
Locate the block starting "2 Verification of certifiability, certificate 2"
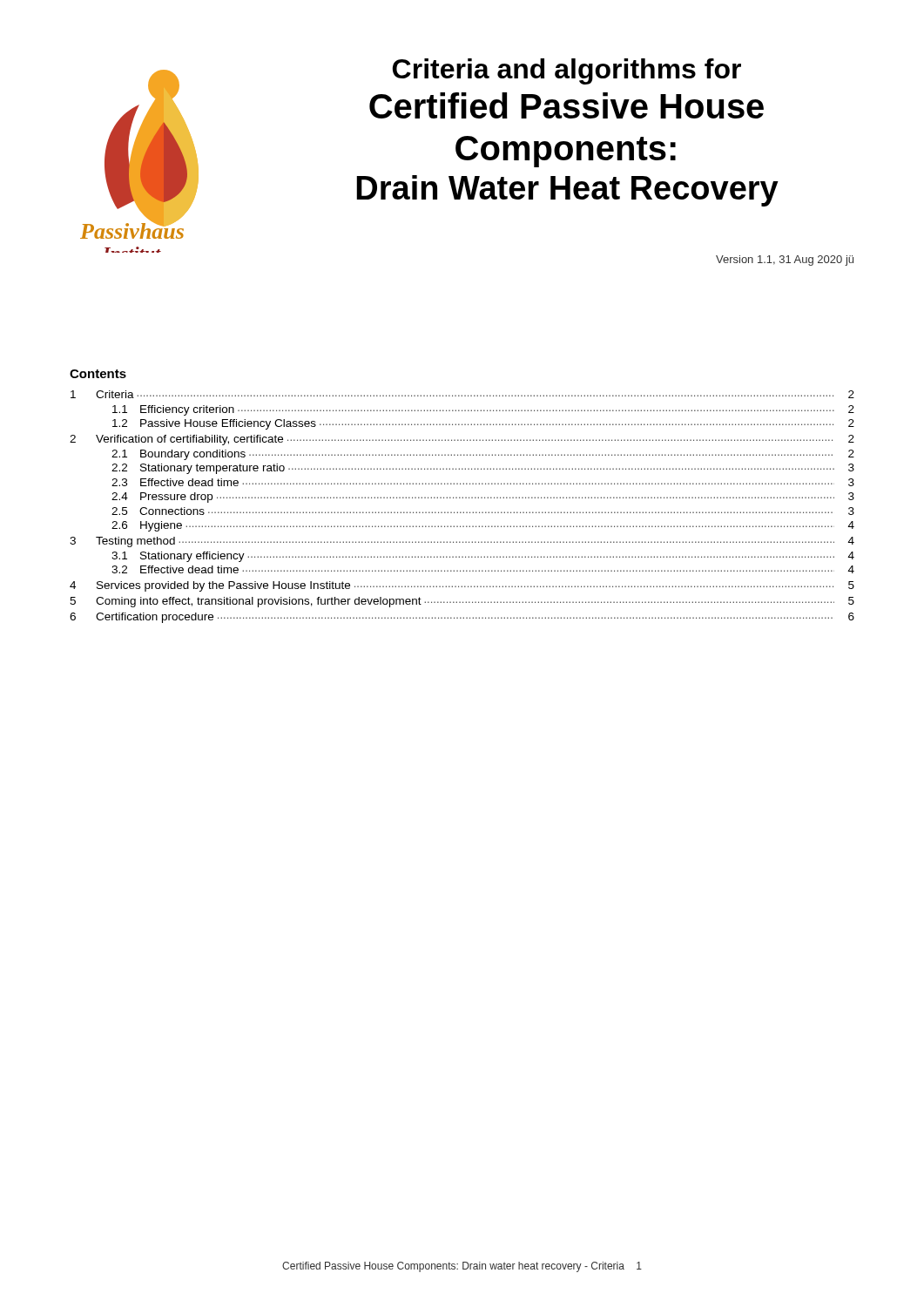pos(462,439)
